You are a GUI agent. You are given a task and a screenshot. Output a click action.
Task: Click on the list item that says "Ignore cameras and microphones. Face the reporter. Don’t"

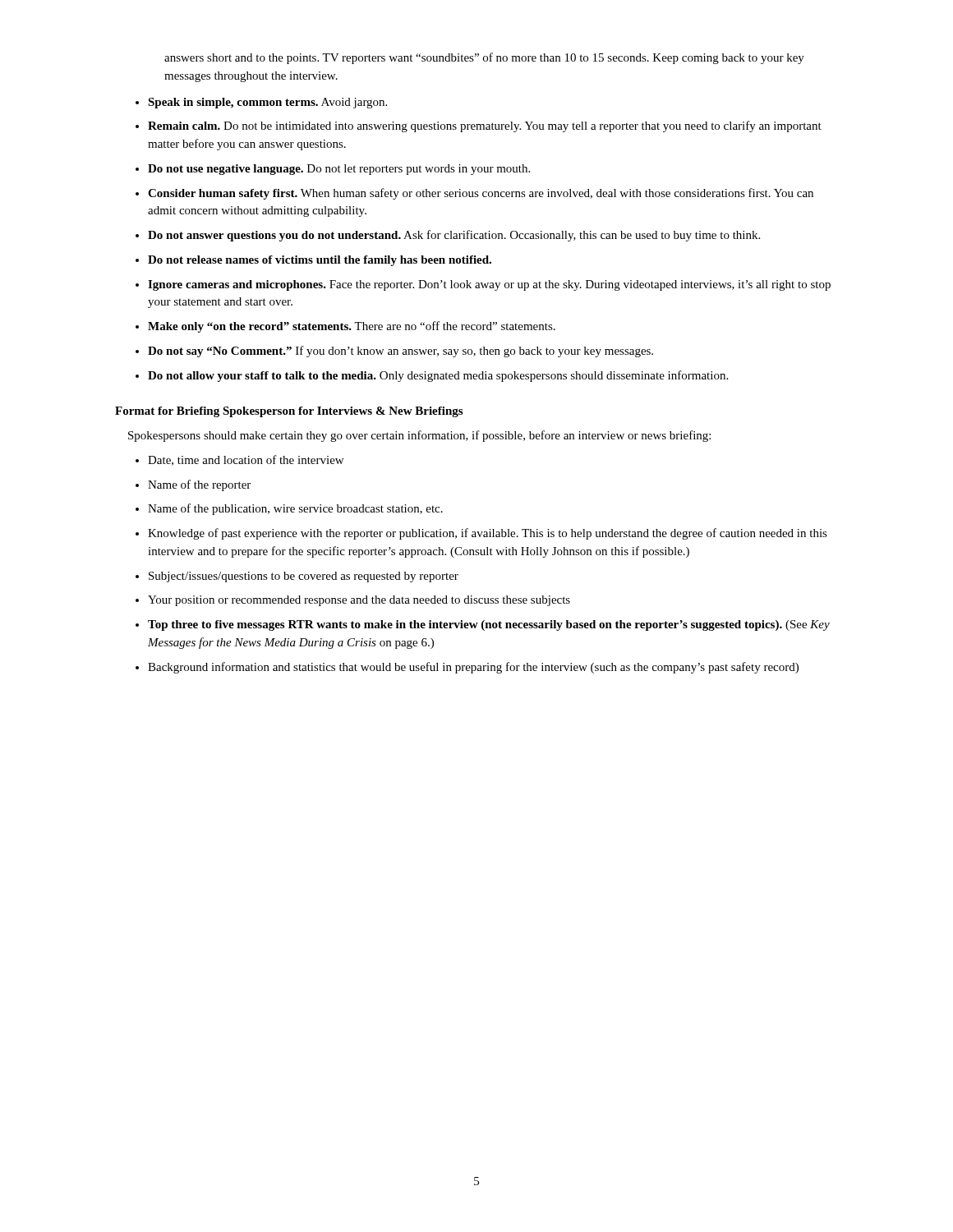(489, 293)
